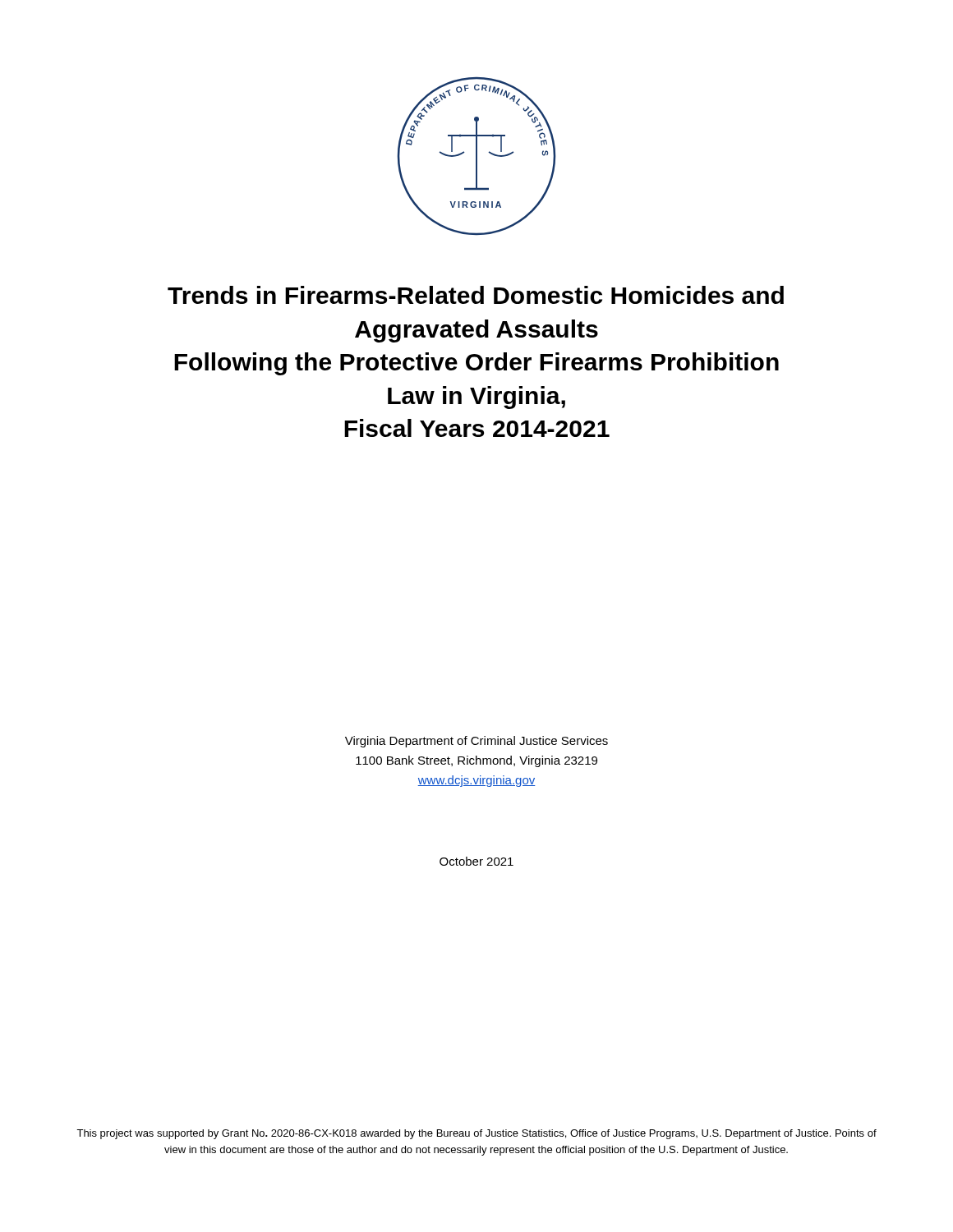
Task: Point to the block starting "This project was supported by Grant No. 2020-86-CX-K018"
Action: [476, 1141]
